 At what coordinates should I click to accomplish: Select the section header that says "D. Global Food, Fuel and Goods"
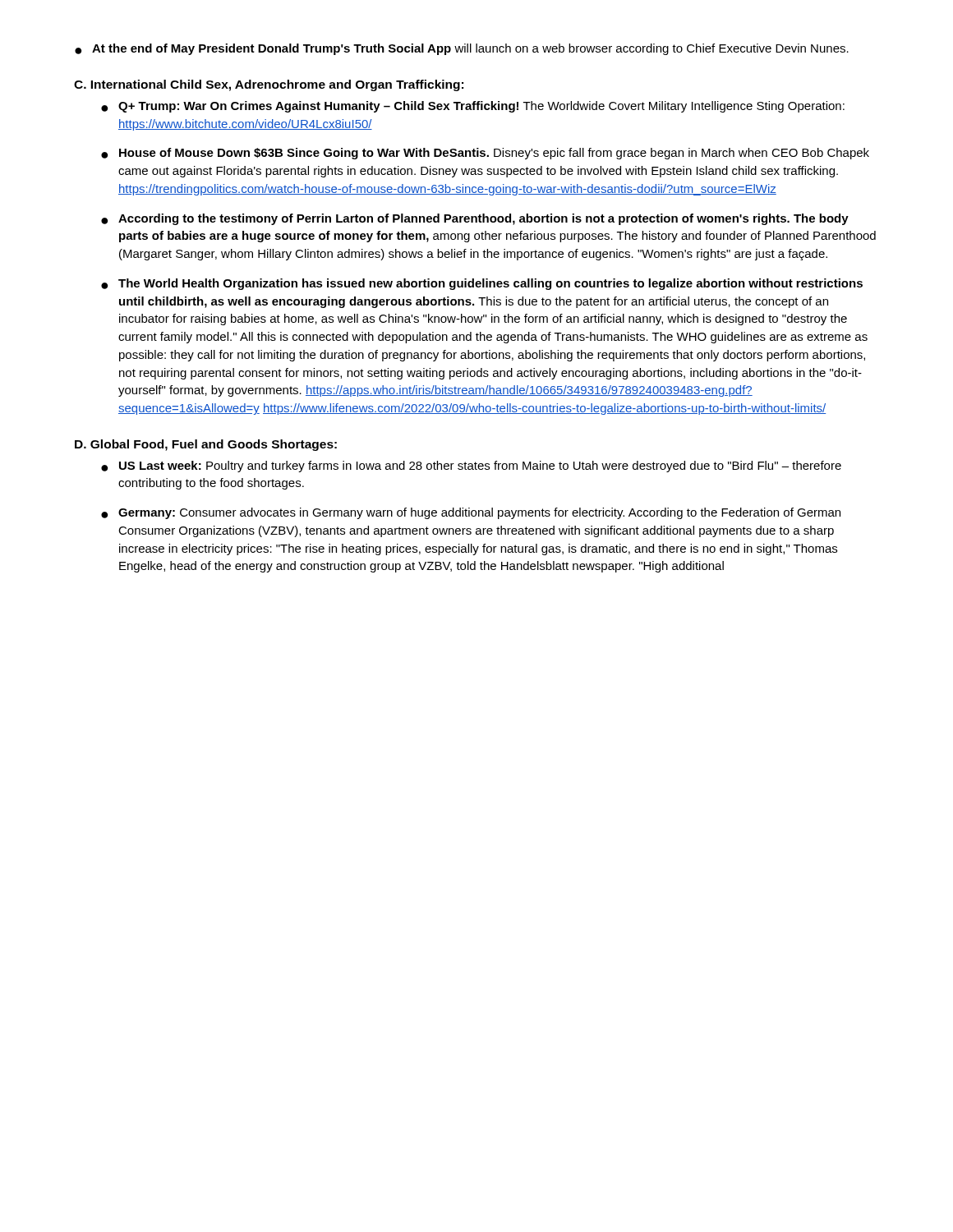[206, 444]
